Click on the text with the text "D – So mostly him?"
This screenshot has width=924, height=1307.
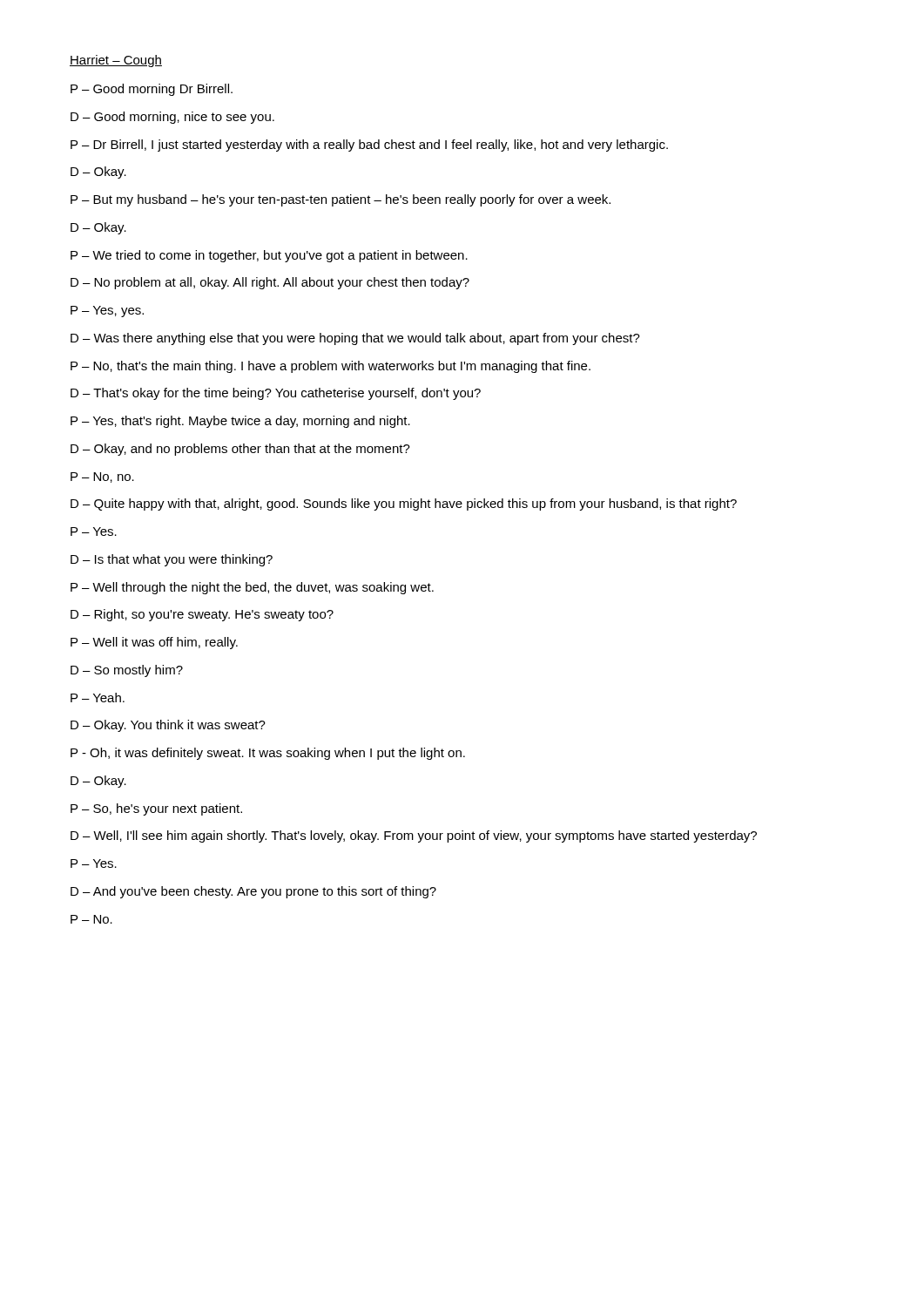(126, 669)
